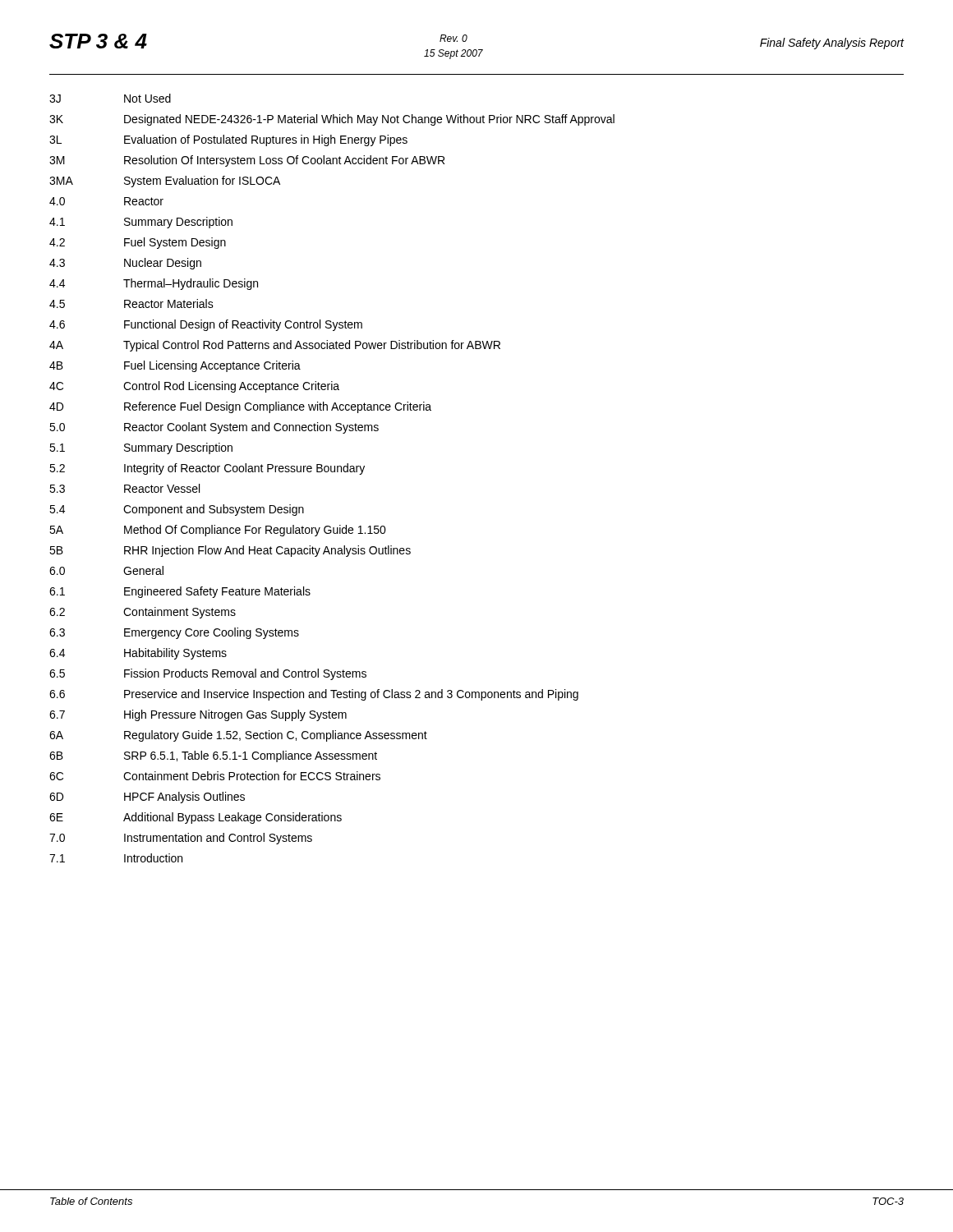The width and height of the screenshot is (953, 1232).
Task: Find the list item containing "4.1 Summary Description"
Action: click(141, 223)
